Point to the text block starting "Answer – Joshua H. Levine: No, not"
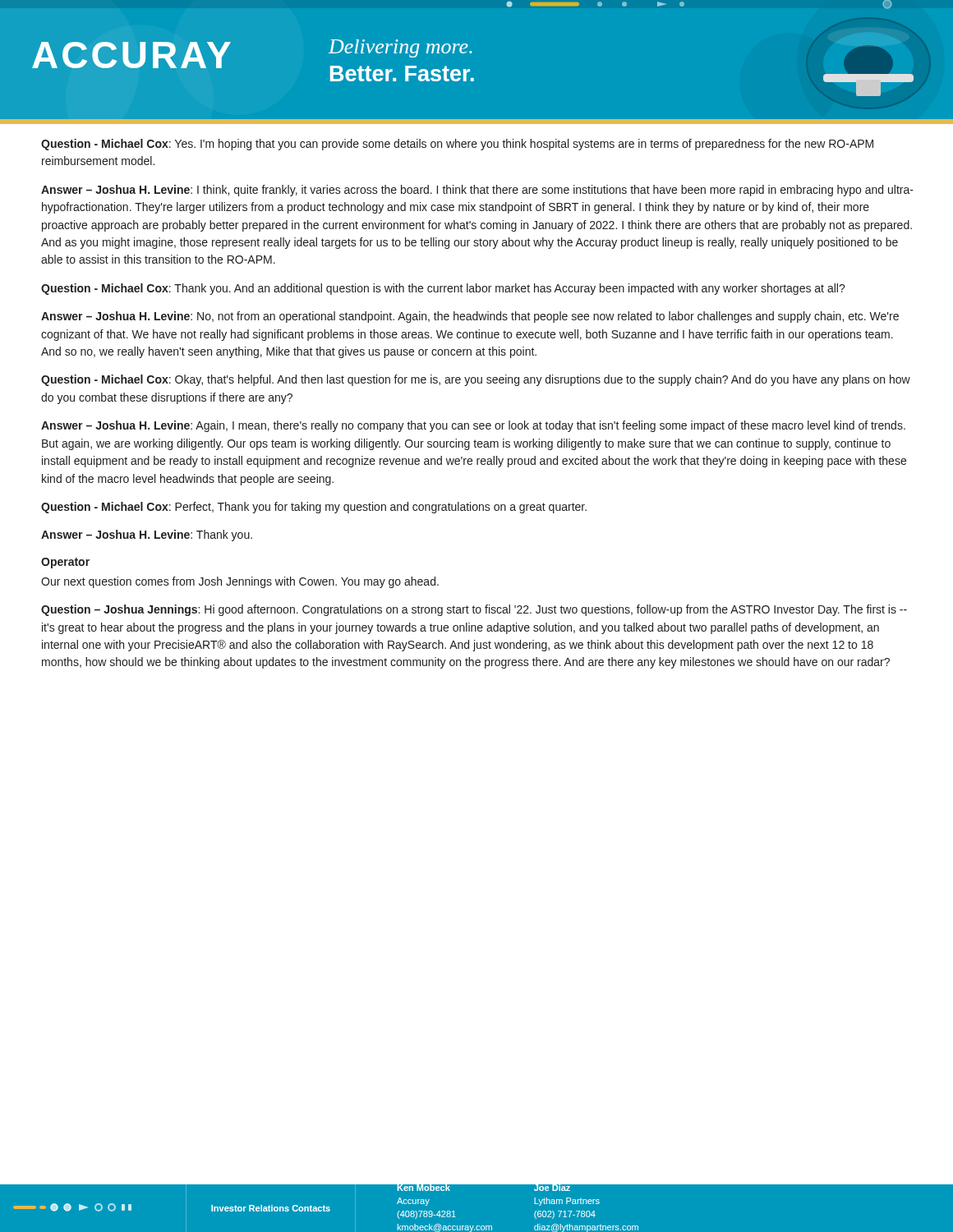 click(477, 335)
